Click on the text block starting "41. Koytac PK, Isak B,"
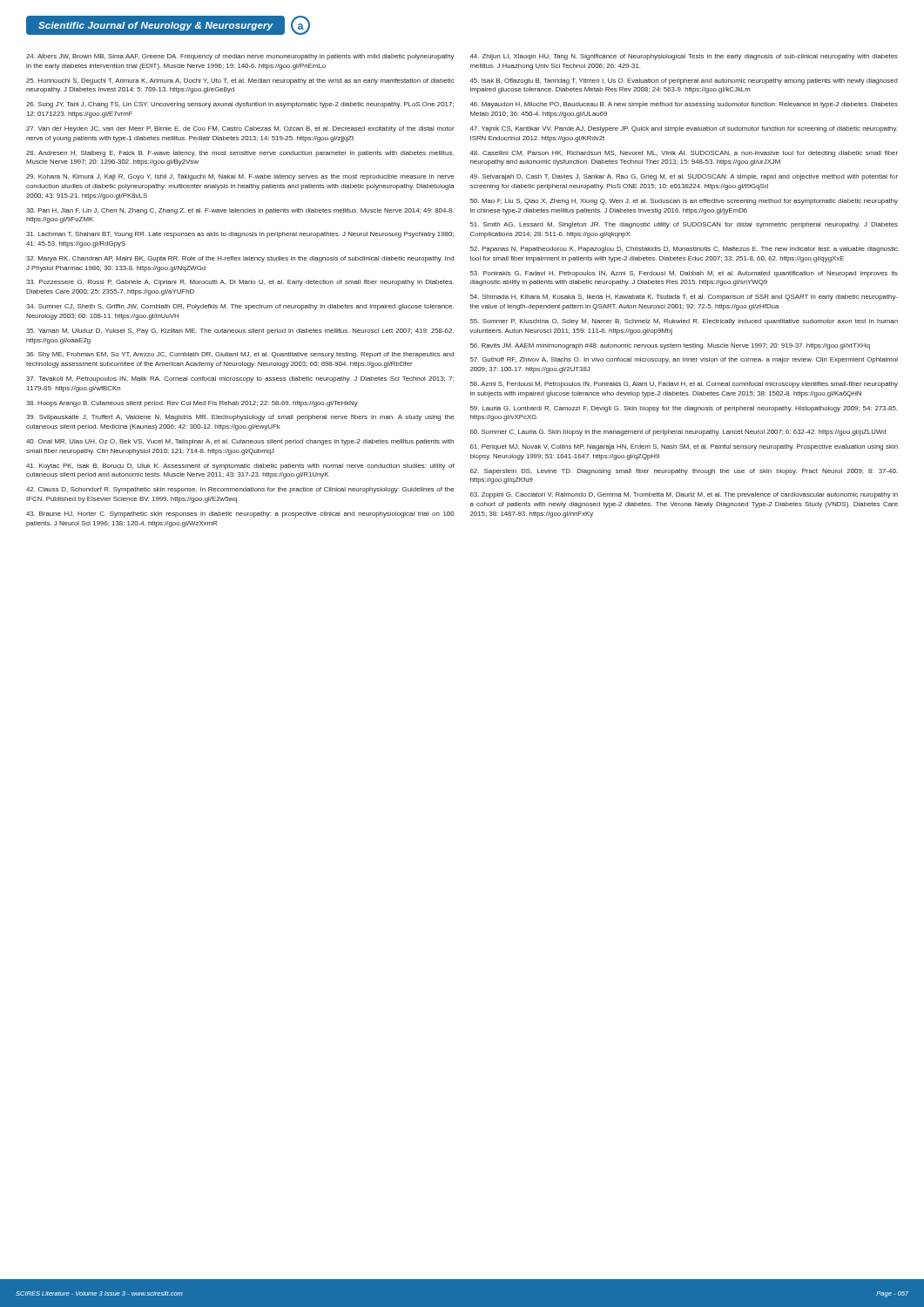Viewport: 924px width, 1307px height. pyautogui.click(x=240, y=470)
